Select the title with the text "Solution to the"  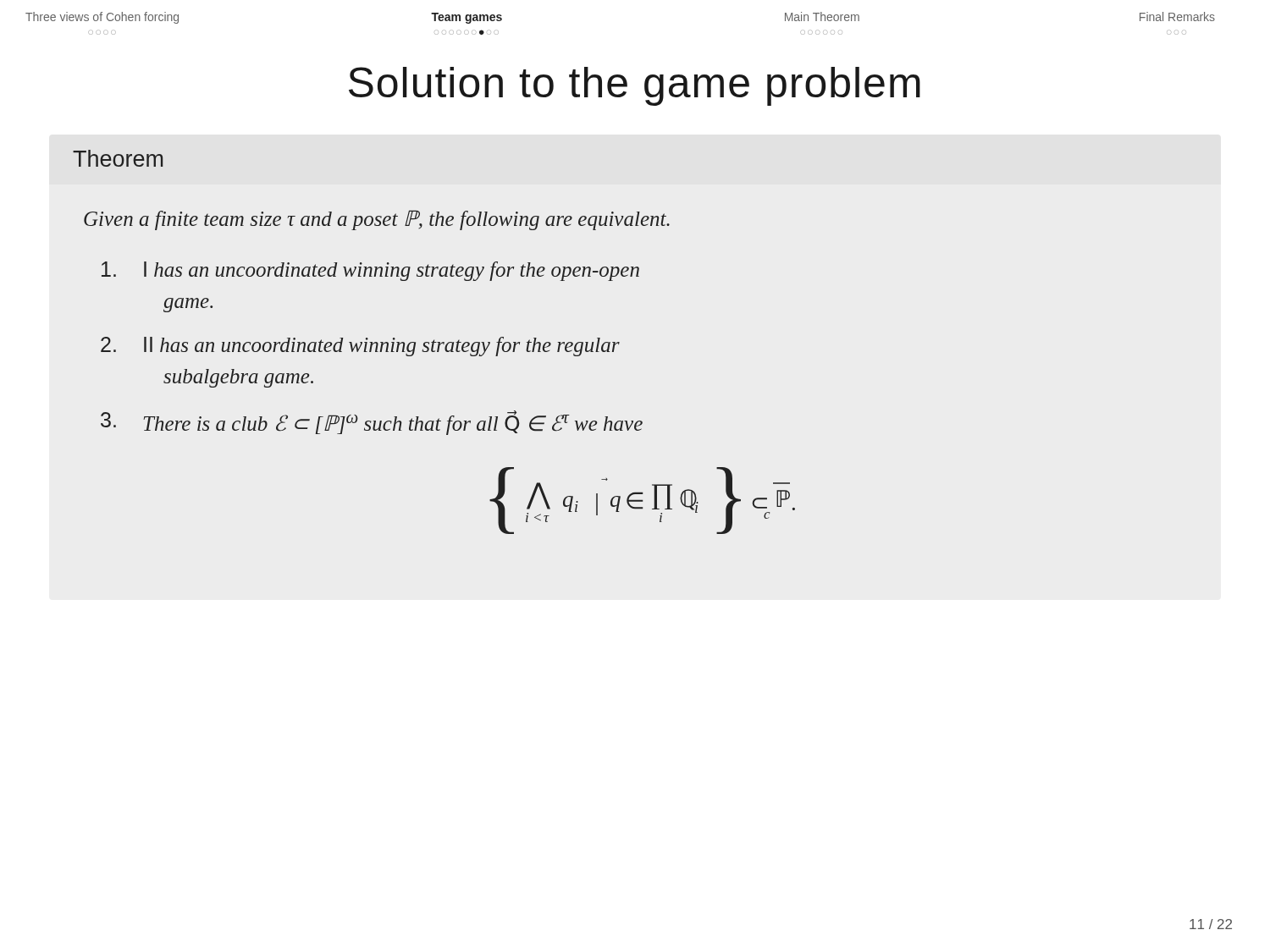635,83
